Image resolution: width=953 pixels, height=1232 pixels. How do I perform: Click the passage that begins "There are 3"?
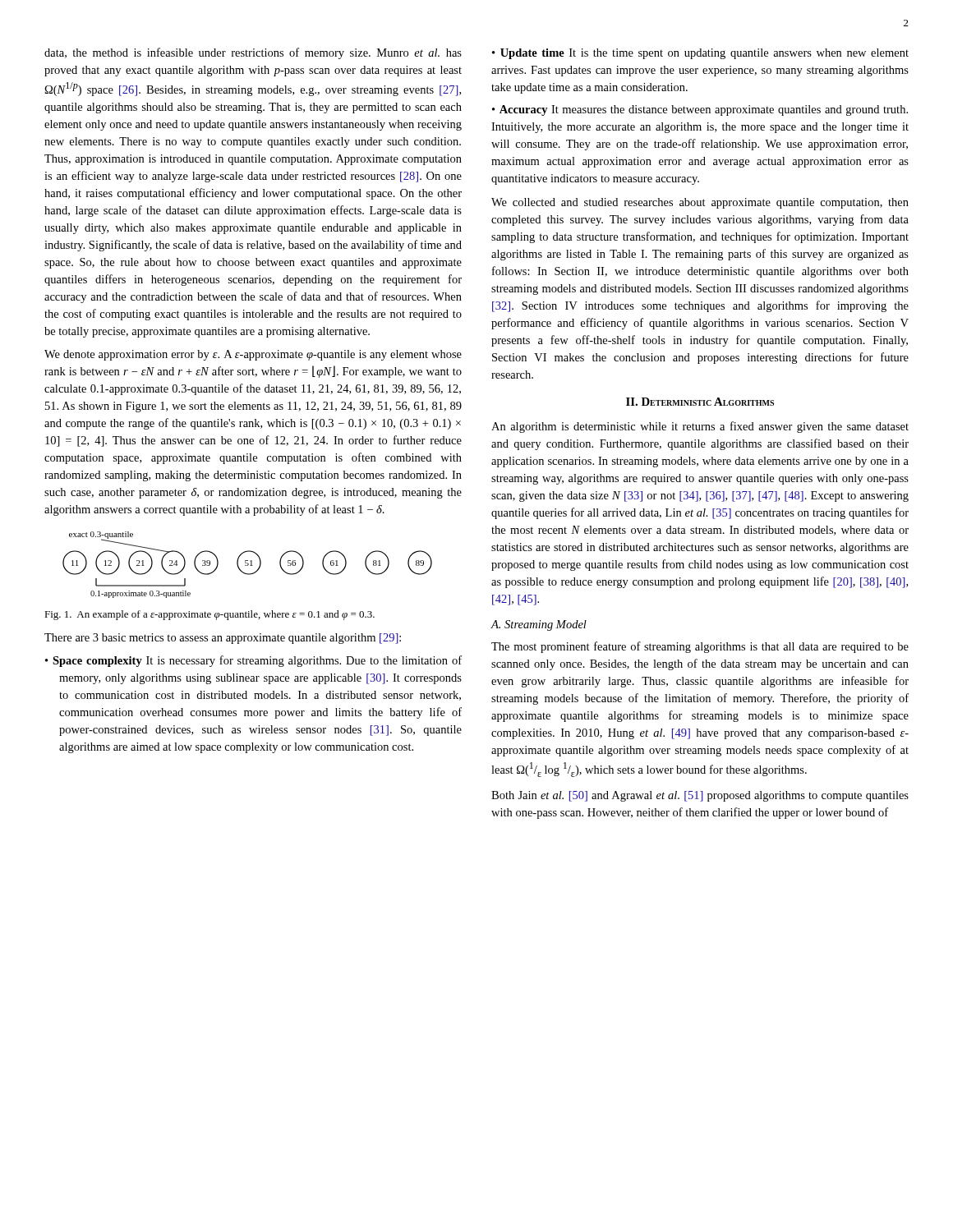pos(253,638)
